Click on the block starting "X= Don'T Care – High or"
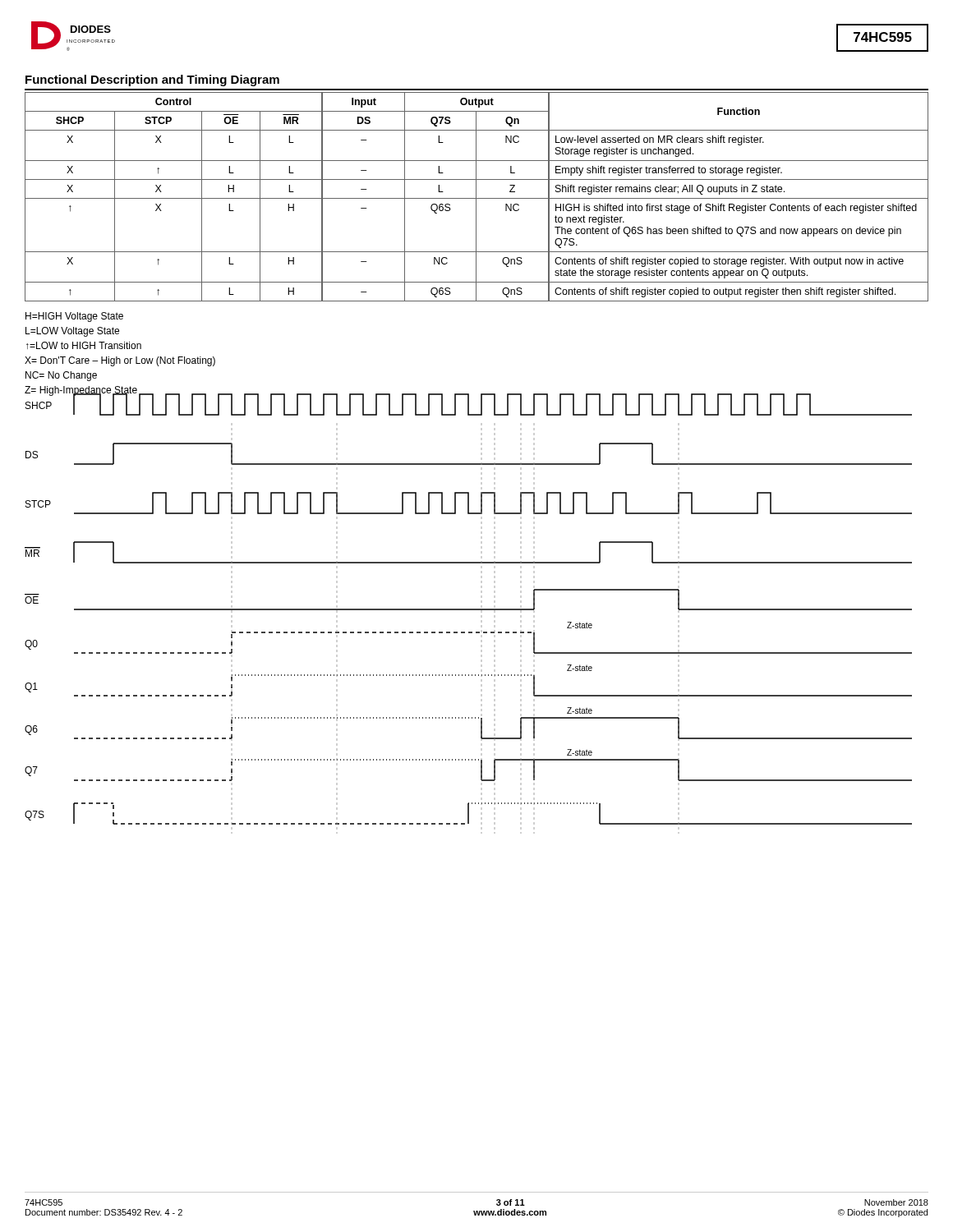 coord(120,361)
